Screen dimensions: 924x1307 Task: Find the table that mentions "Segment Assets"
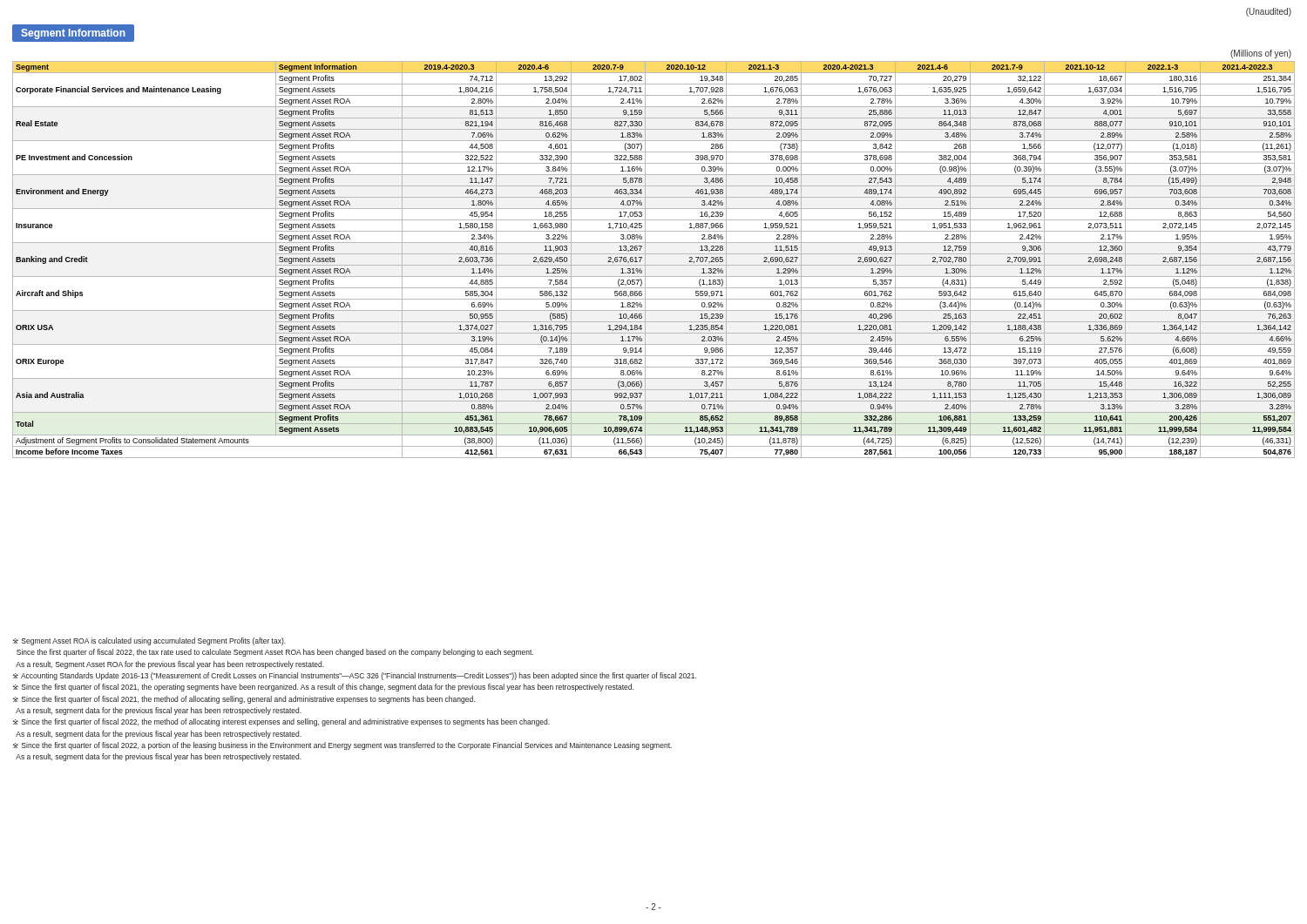[x=654, y=260]
